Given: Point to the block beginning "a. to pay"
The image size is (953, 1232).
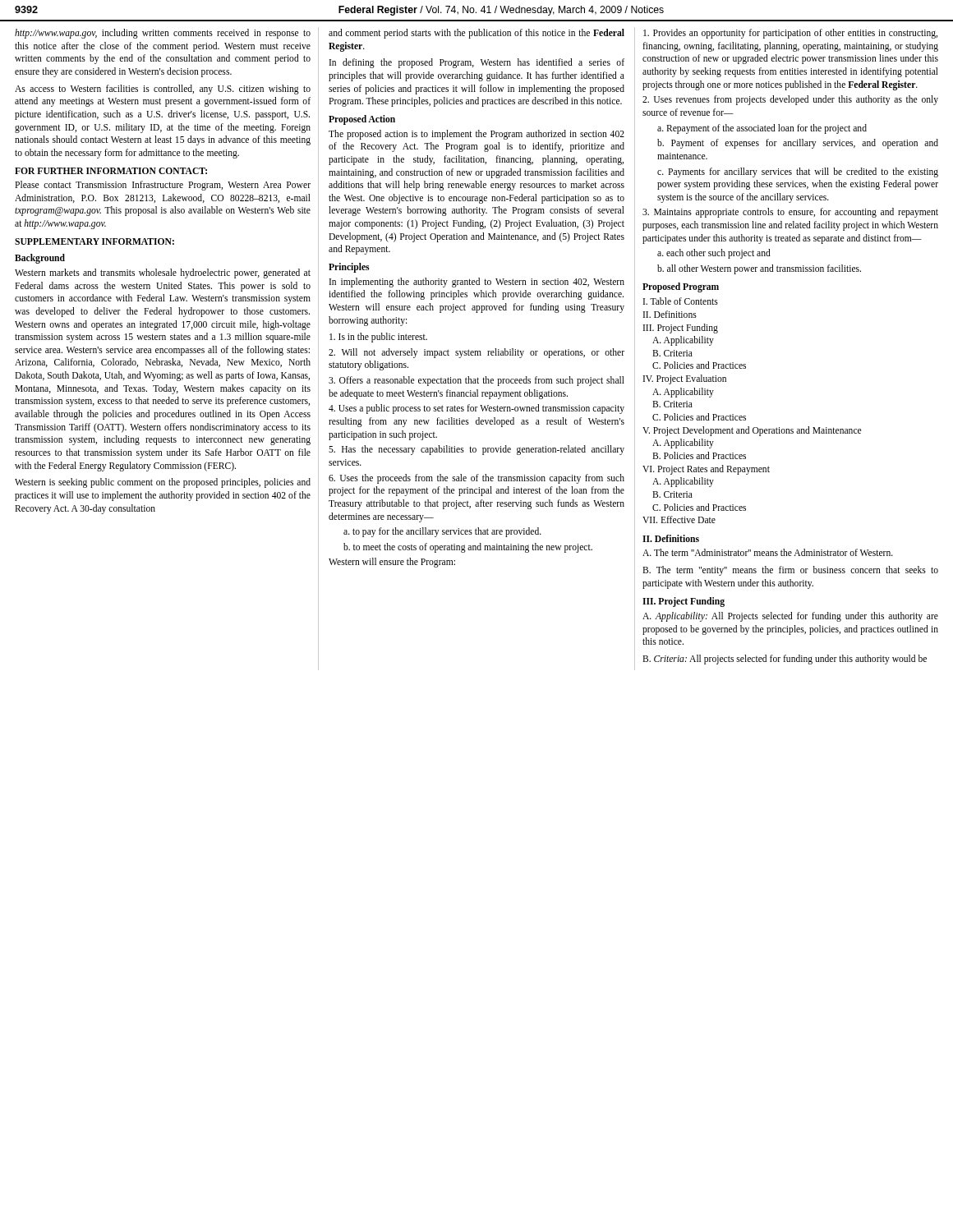Looking at the screenshot, I should [x=484, y=532].
